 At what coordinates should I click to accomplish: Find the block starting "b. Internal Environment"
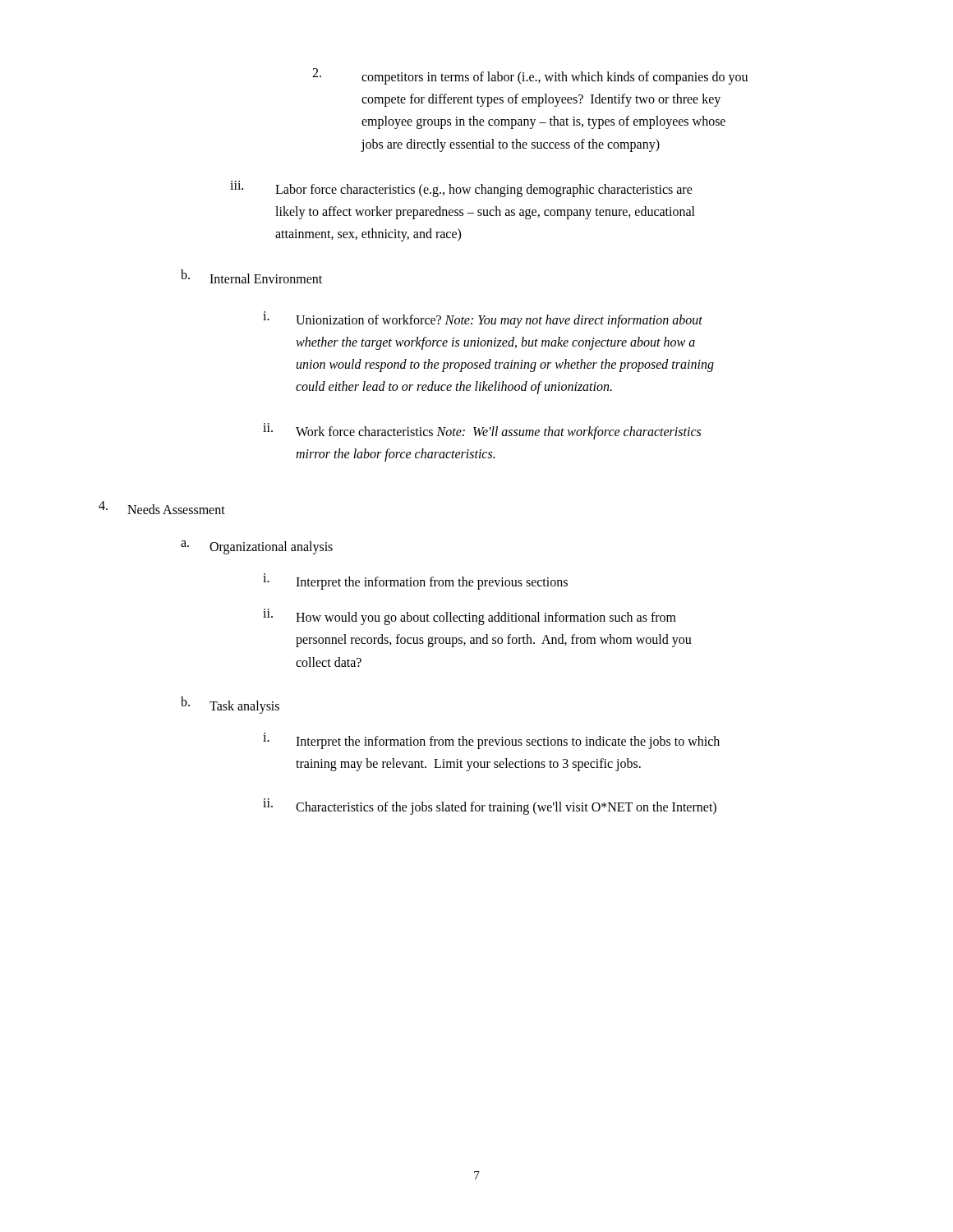[x=251, y=276]
